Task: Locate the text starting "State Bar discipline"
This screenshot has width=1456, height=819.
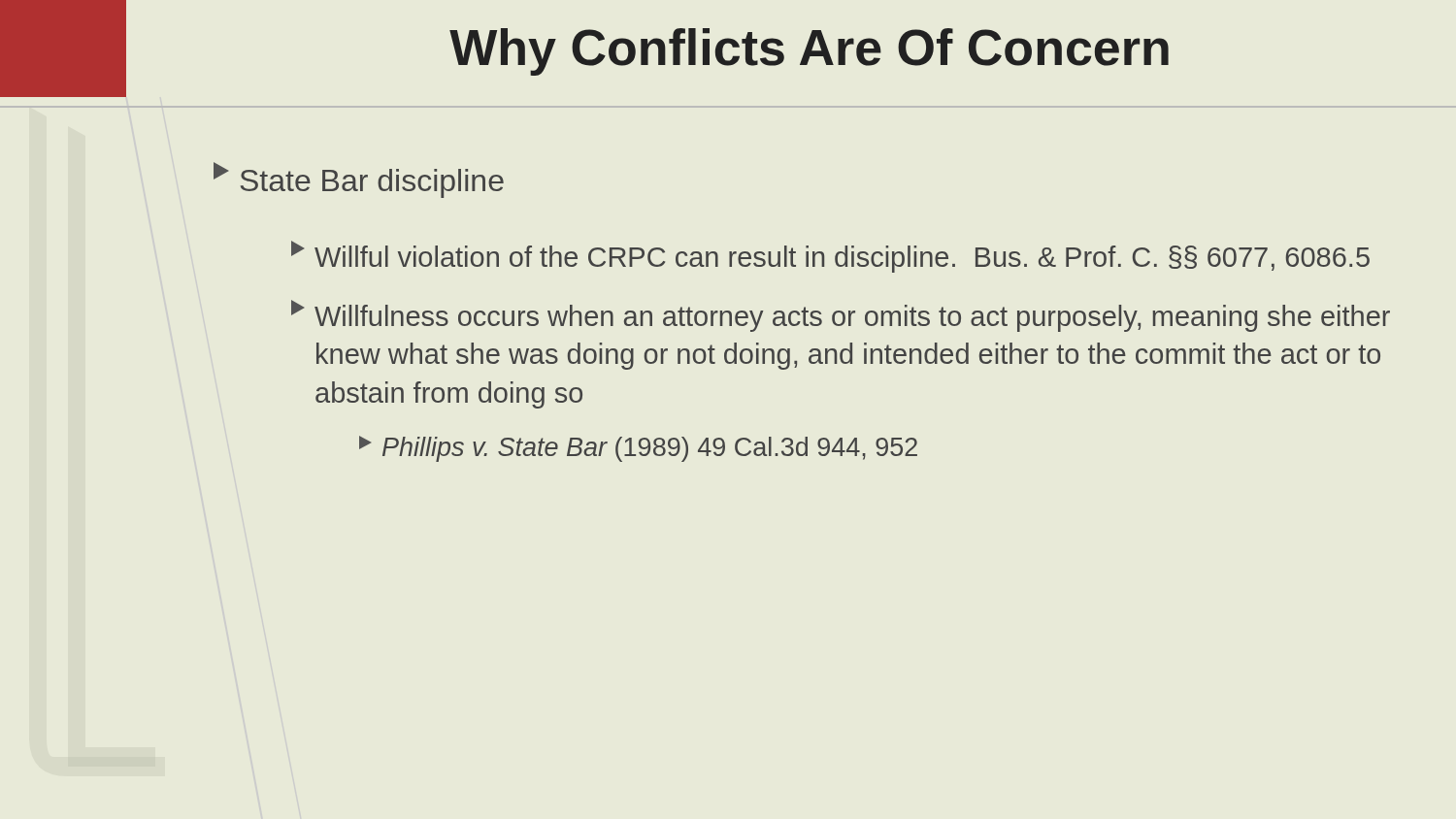Action: (359, 180)
